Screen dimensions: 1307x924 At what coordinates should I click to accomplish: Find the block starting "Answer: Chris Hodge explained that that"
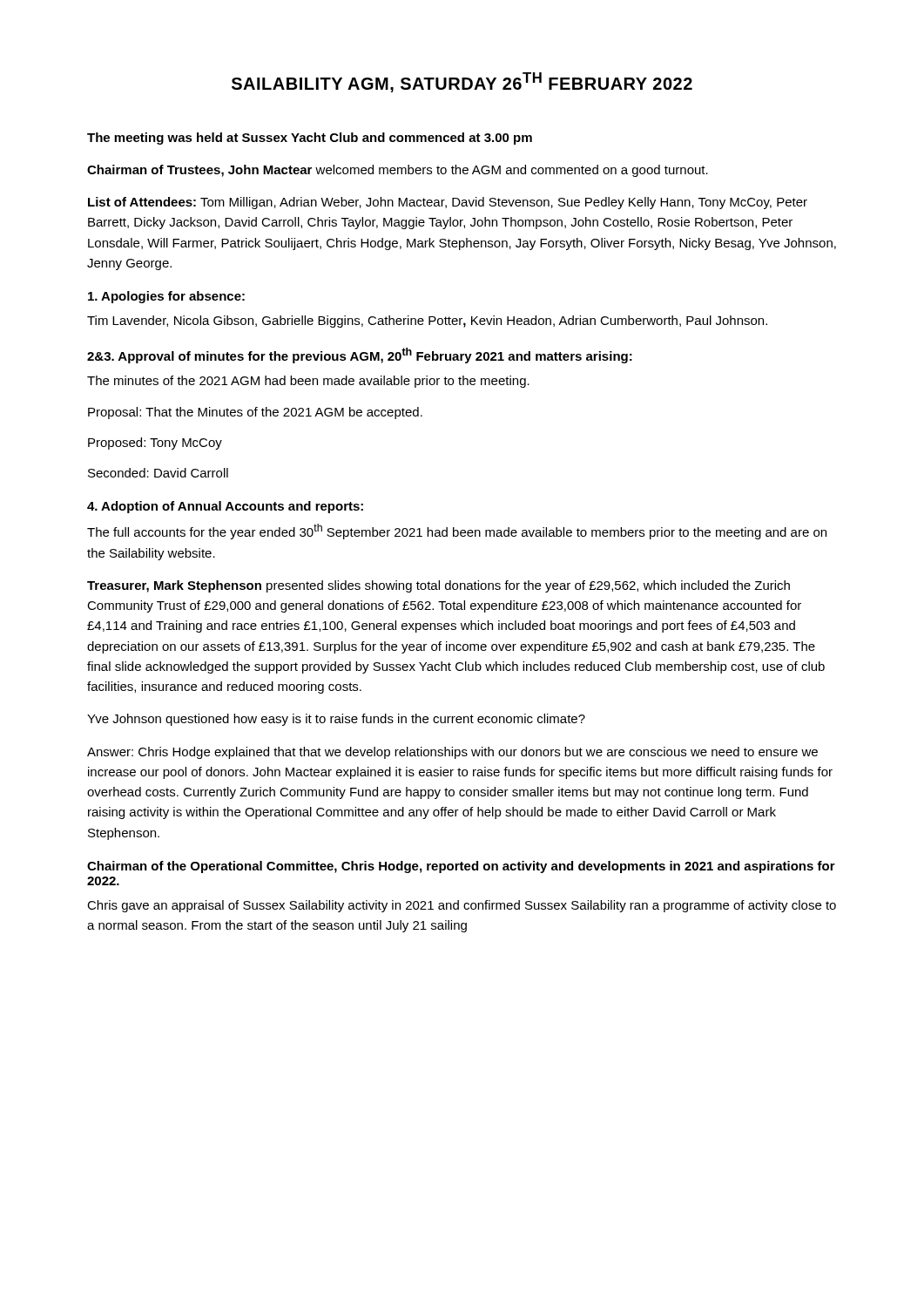click(460, 792)
